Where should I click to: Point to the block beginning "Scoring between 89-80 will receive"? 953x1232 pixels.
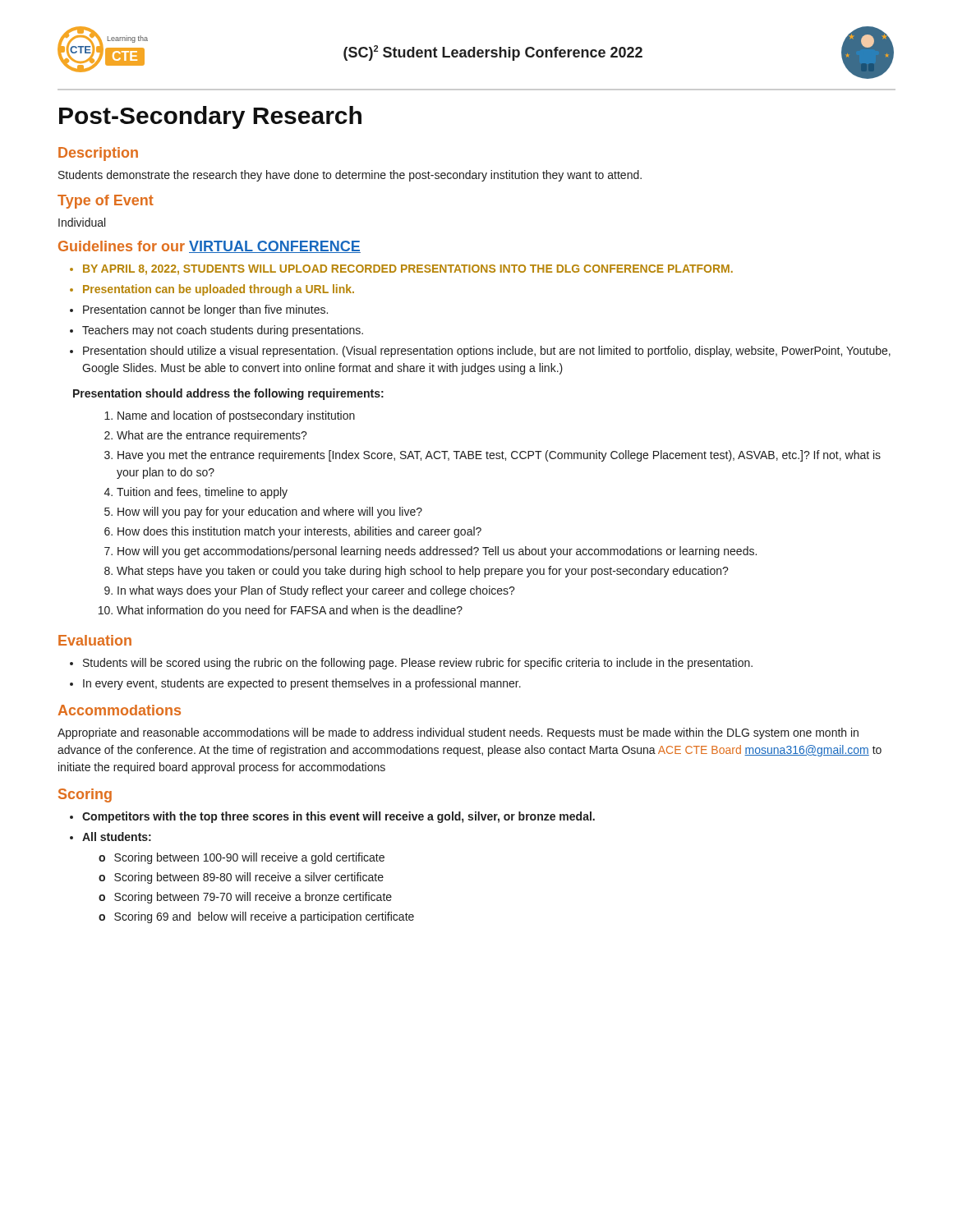point(249,877)
